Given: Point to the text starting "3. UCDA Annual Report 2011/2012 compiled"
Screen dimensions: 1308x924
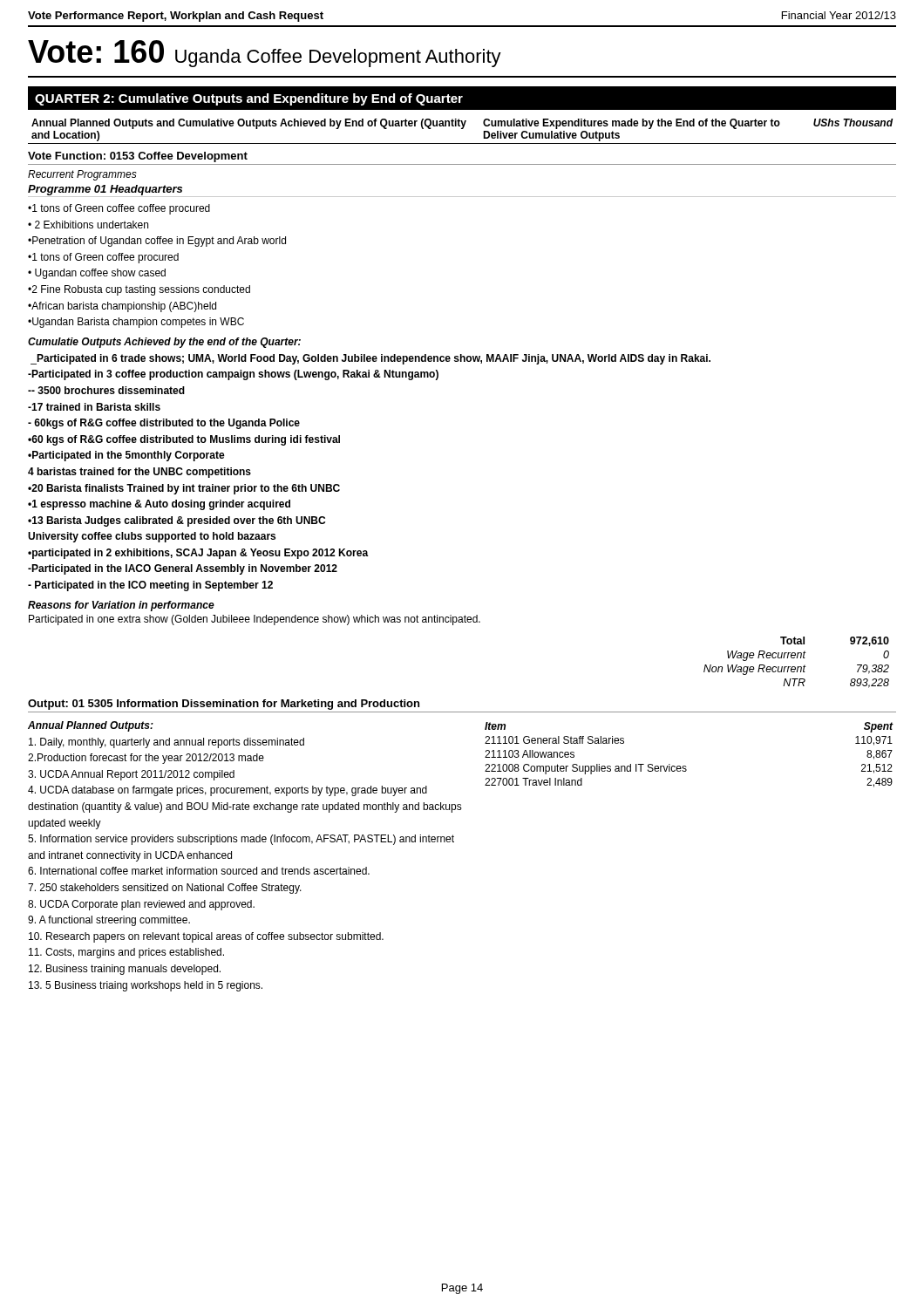Looking at the screenshot, I should (131, 774).
